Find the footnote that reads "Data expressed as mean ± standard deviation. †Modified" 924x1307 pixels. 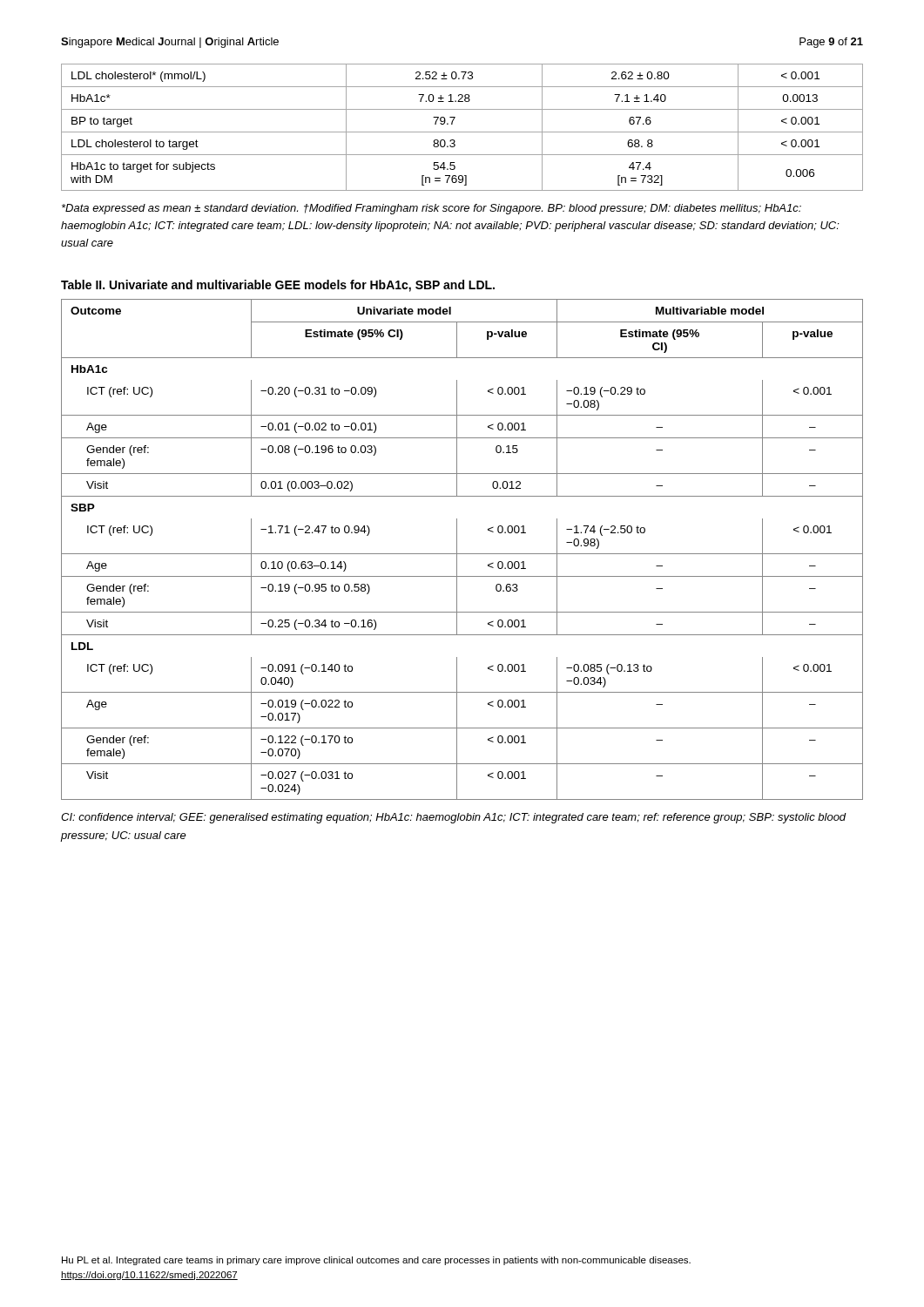pos(450,225)
